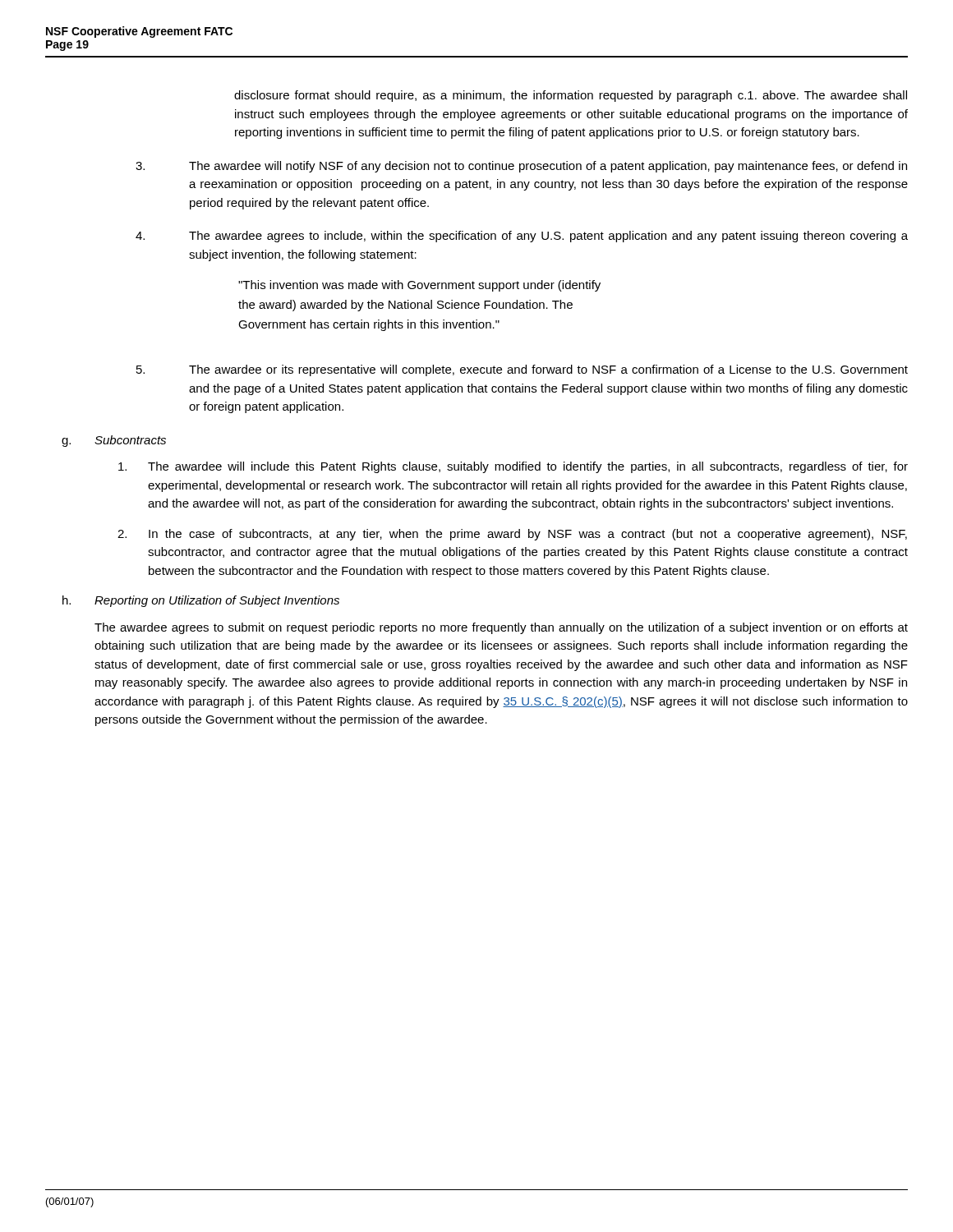This screenshot has height=1232, width=953.
Task: Find the block on this page that starts "5. The awardee or"
Action: [x=476, y=388]
